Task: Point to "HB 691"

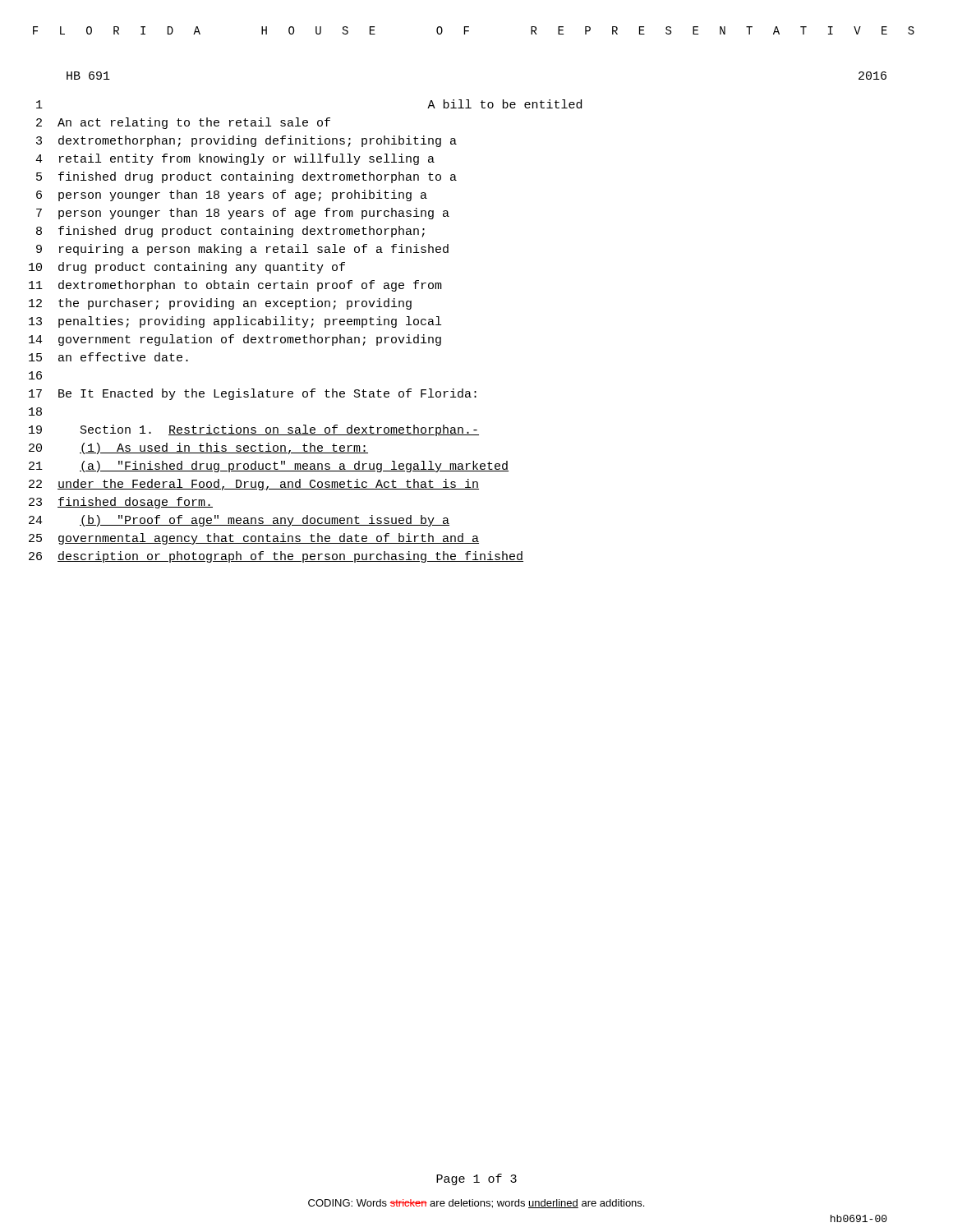Action: click(88, 77)
